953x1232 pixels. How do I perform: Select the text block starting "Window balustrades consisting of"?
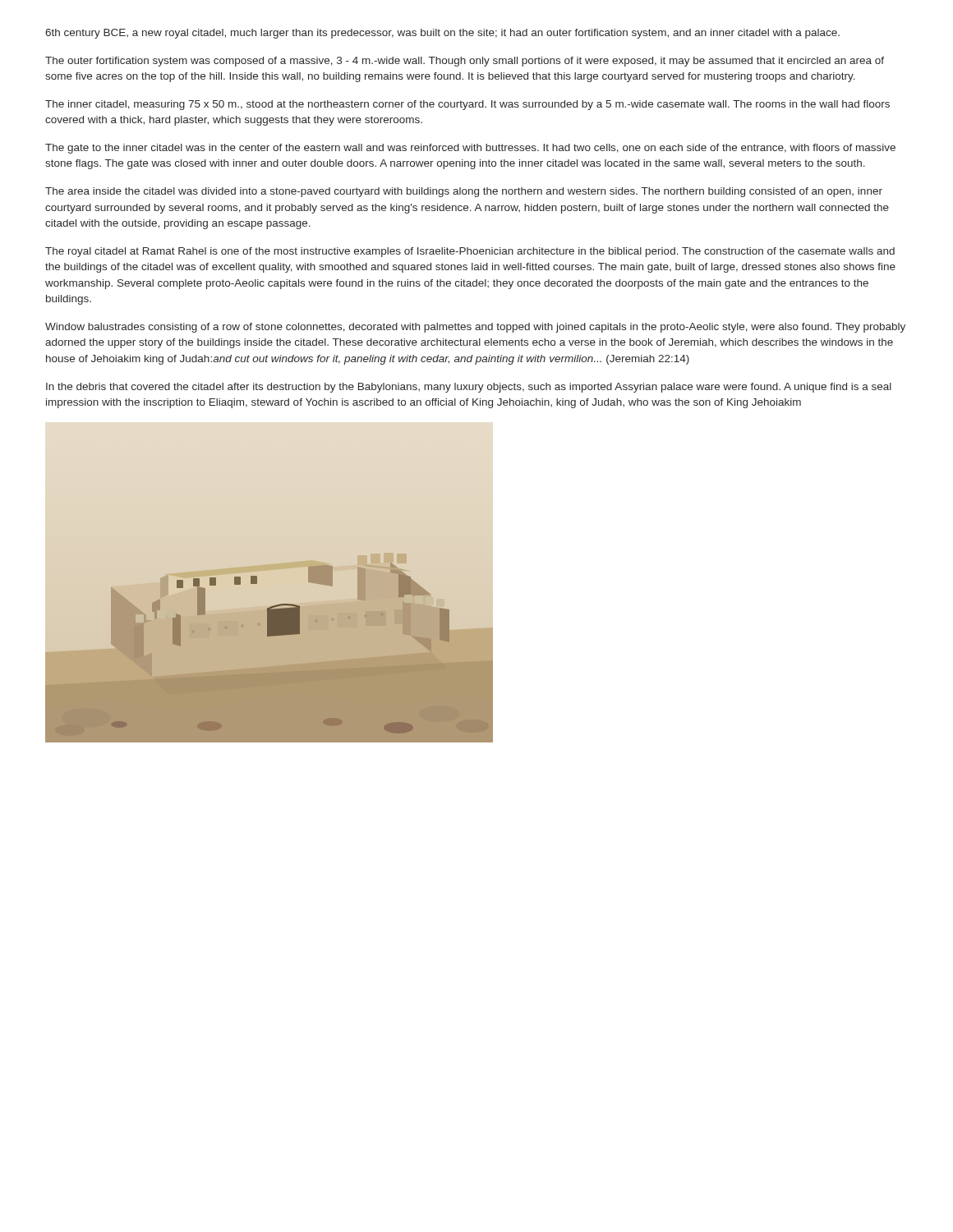(475, 342)
